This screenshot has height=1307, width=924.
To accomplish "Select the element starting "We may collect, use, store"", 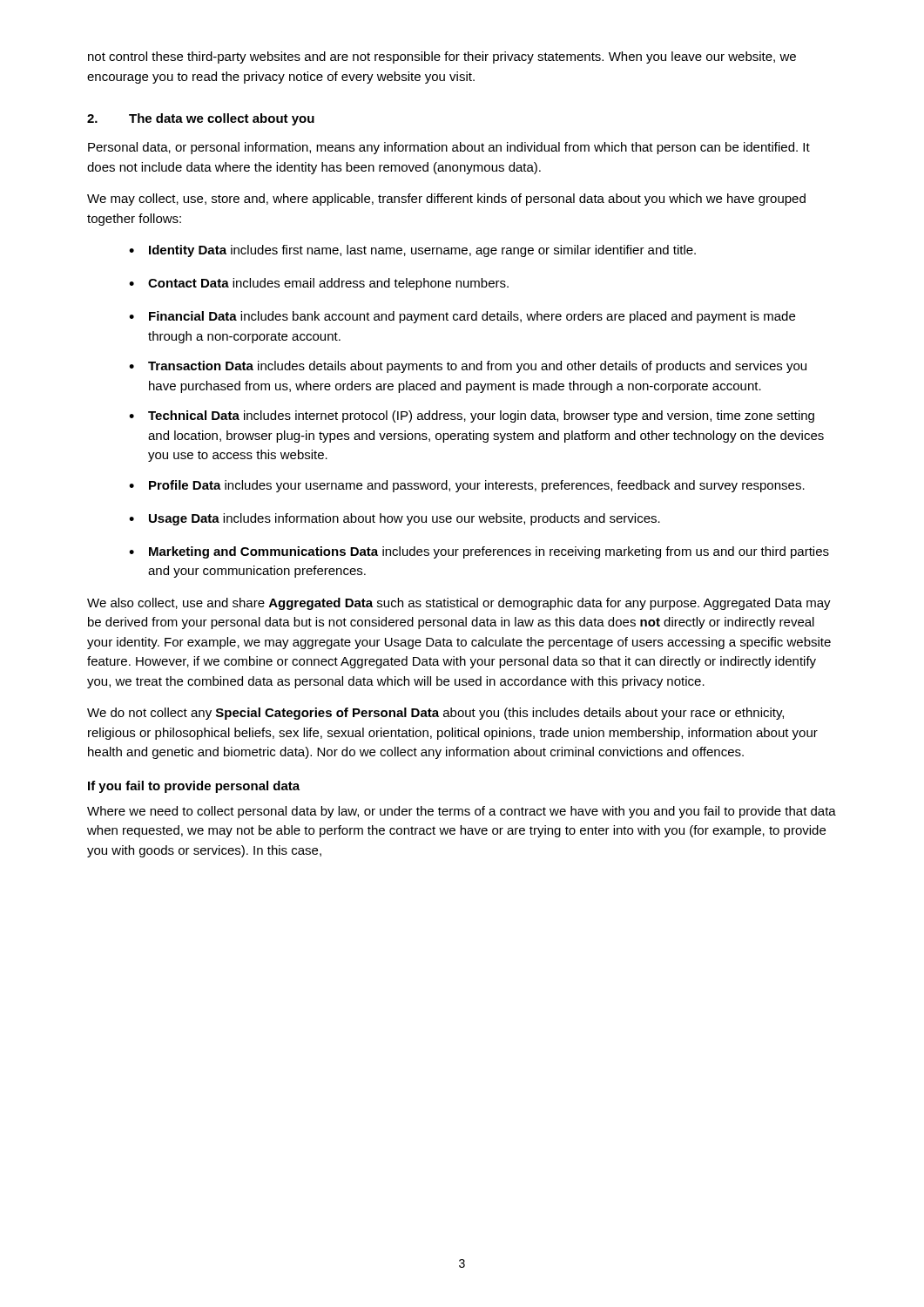I will (x=447, y=208).
